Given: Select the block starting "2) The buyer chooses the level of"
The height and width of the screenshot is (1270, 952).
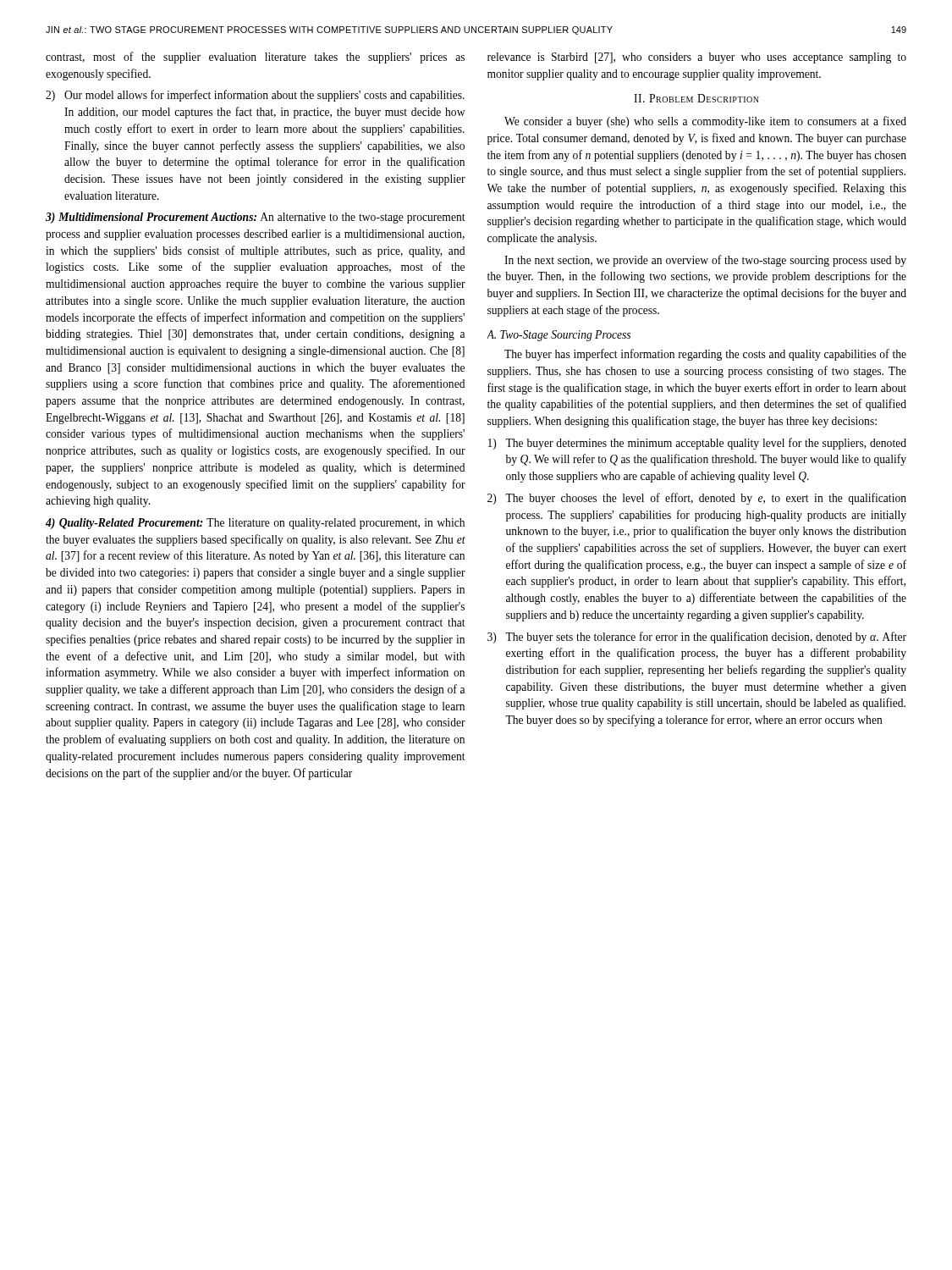Looking at the screenshot, I should [x=697, y=557].
